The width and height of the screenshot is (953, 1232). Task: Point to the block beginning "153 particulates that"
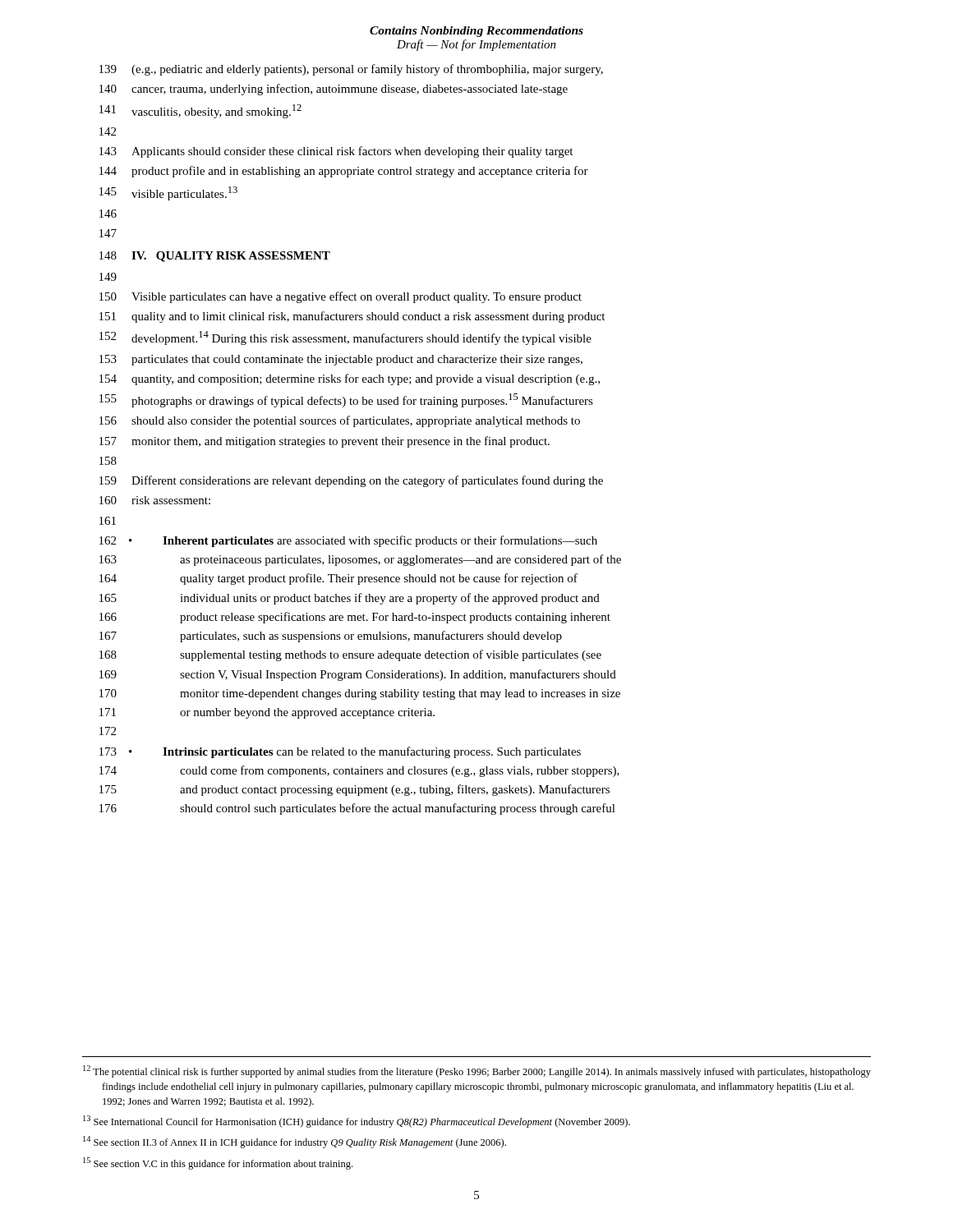click(476, 359)
